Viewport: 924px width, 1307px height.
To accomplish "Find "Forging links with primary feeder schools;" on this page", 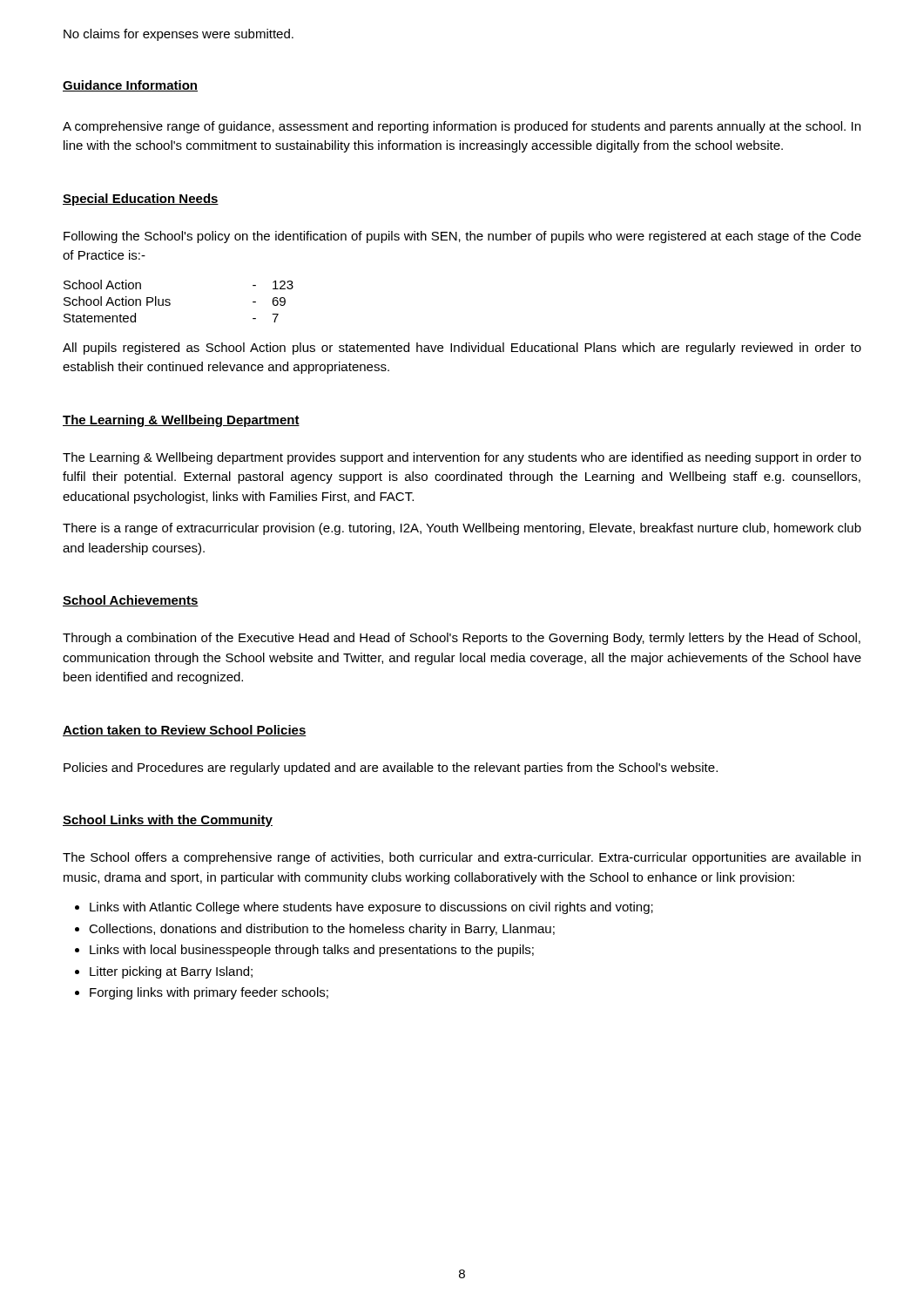I will click(x=209, y=992).
